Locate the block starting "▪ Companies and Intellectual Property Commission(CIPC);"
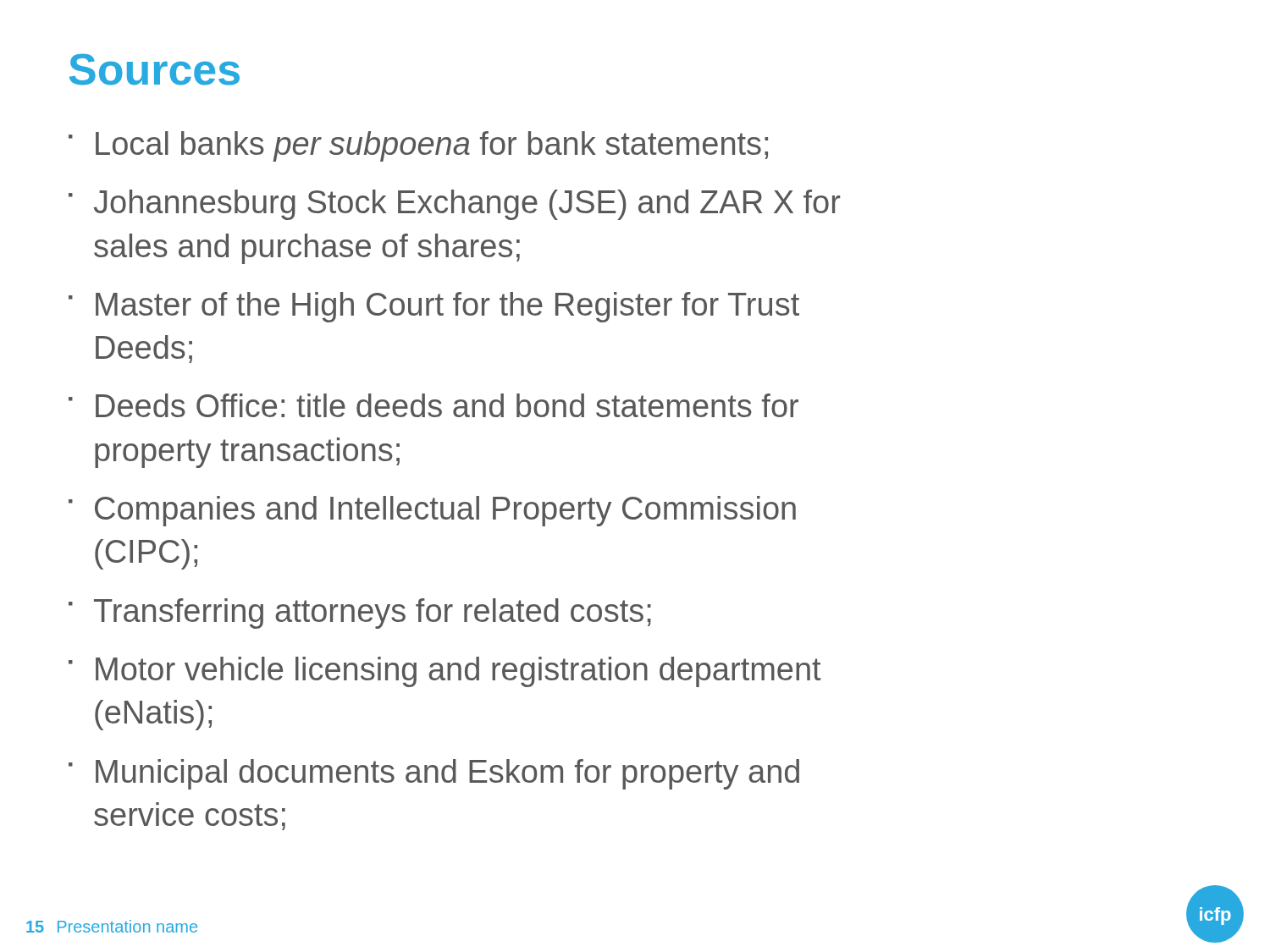1270x952 pixels. coord(635,531)
